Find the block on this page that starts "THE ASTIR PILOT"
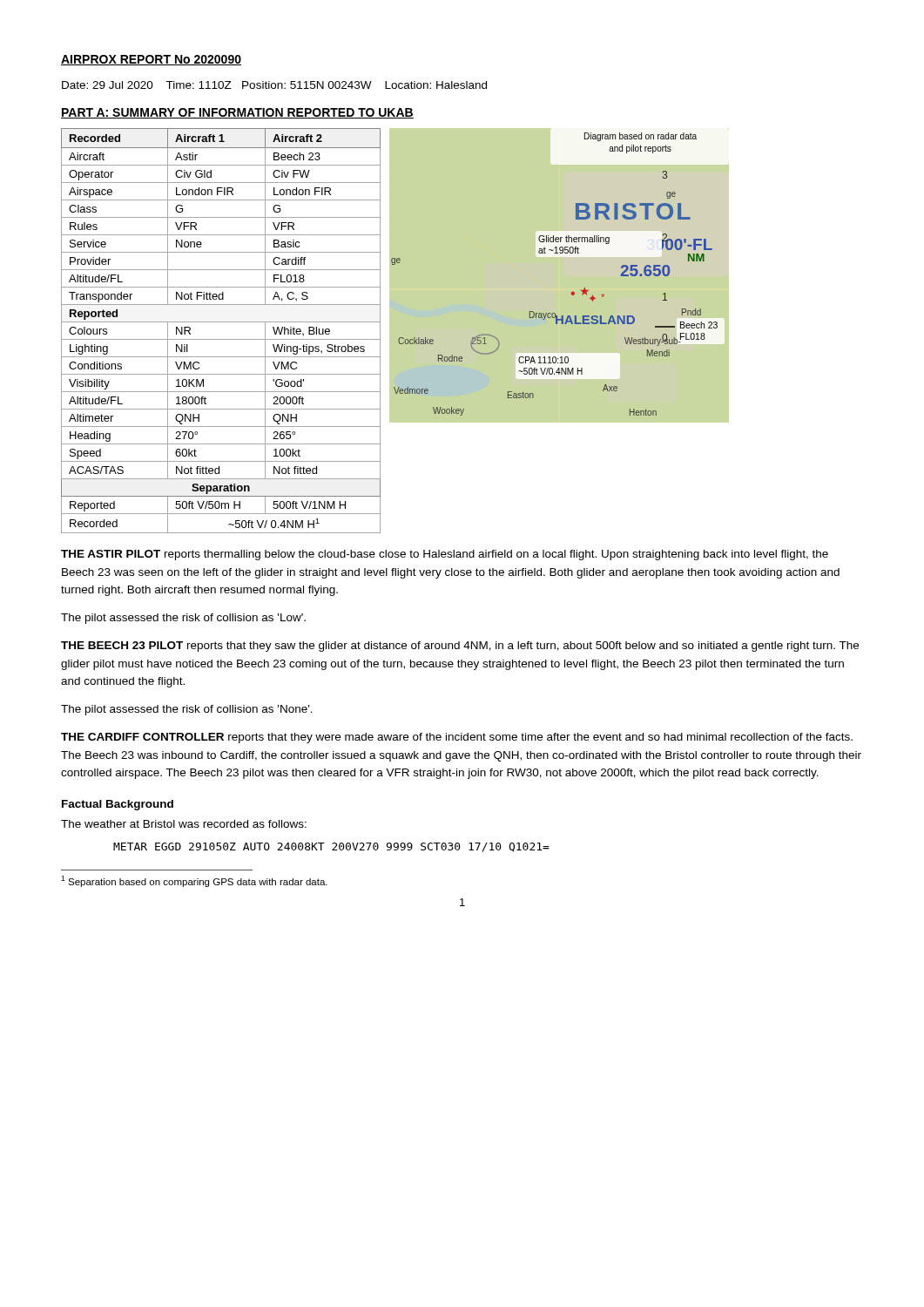Viewport: 924px width, 1307px height. (x=450, y=572)
